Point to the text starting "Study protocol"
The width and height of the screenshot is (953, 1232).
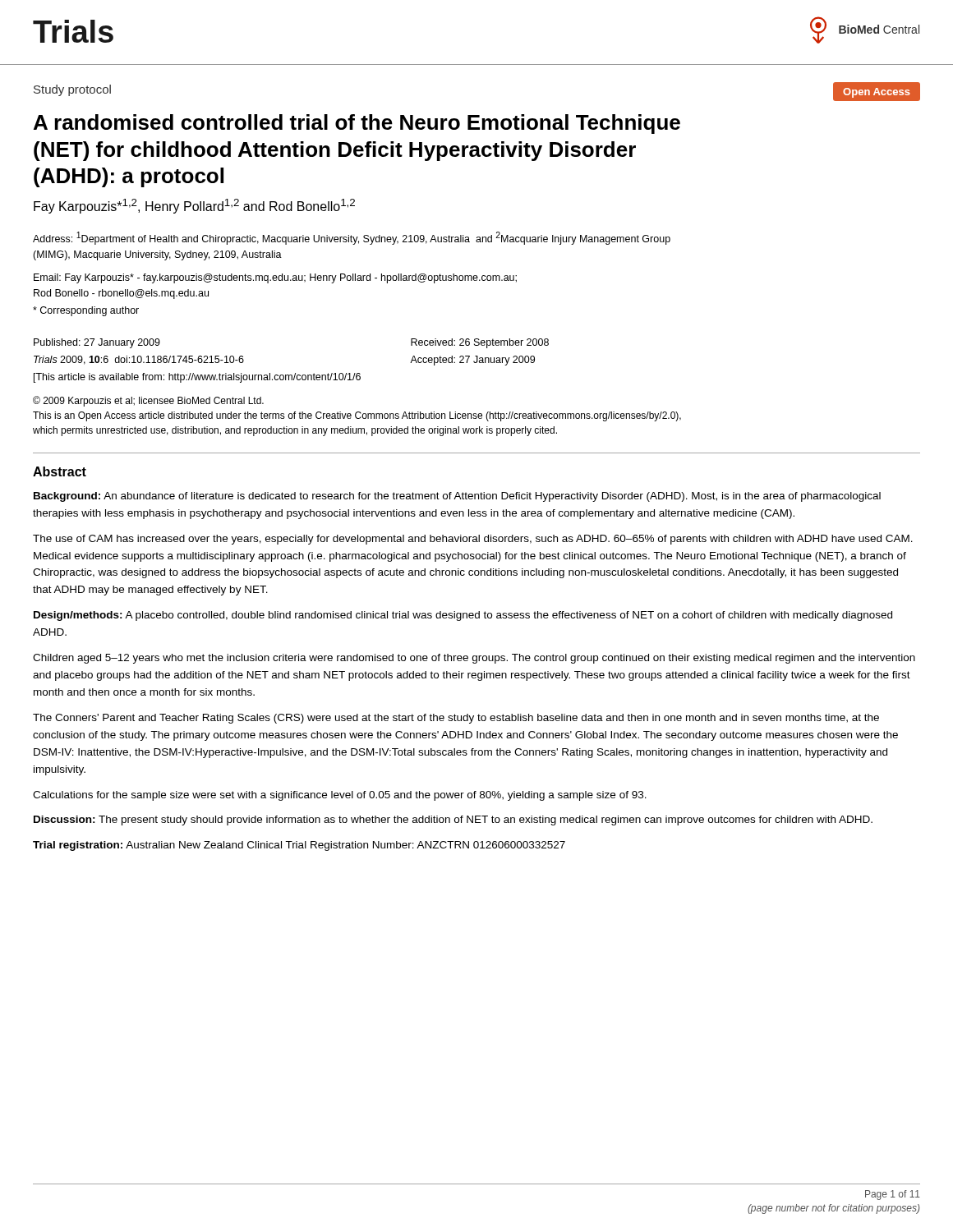pos(72,89)
